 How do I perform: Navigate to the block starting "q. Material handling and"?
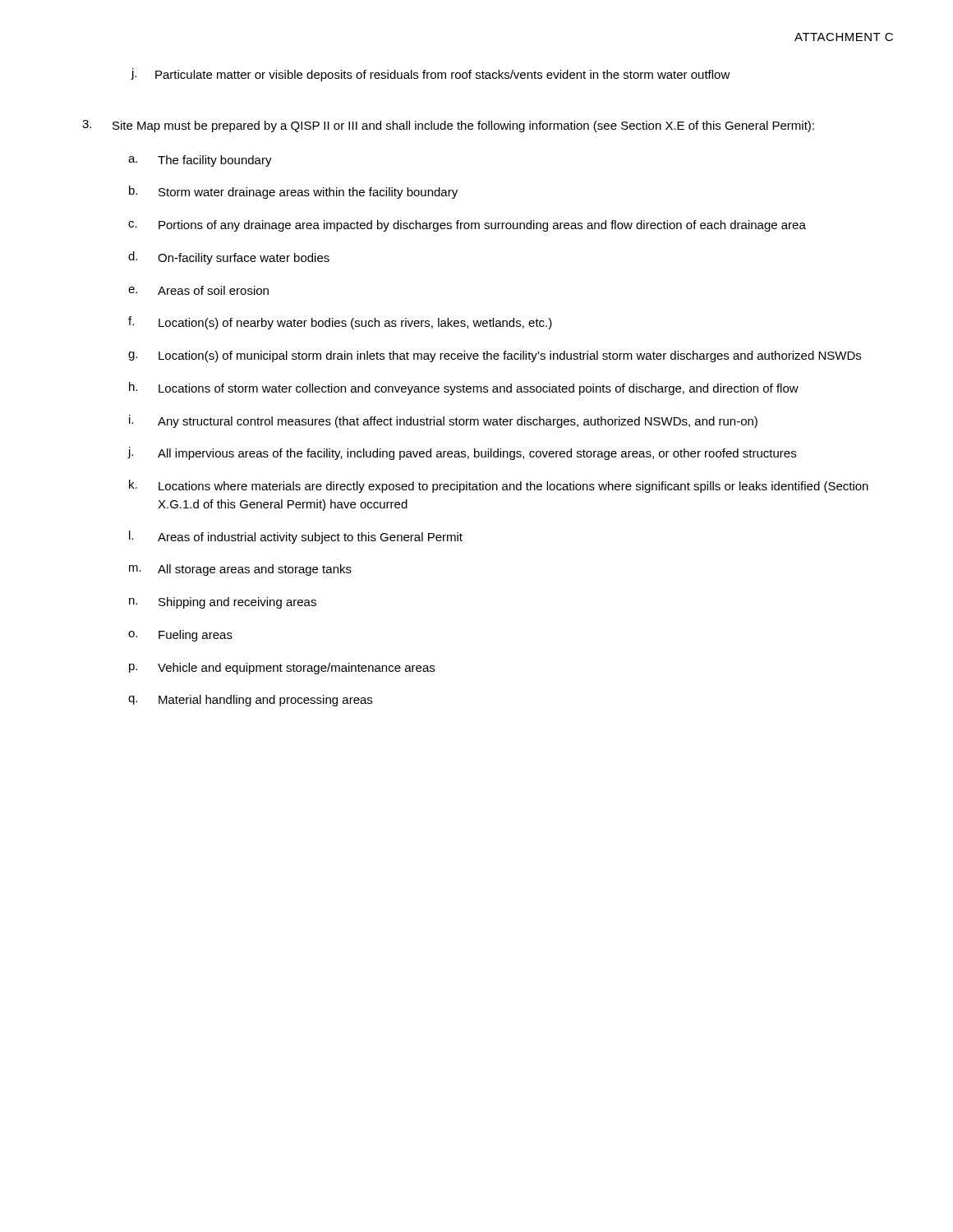[x=250, y=700]
